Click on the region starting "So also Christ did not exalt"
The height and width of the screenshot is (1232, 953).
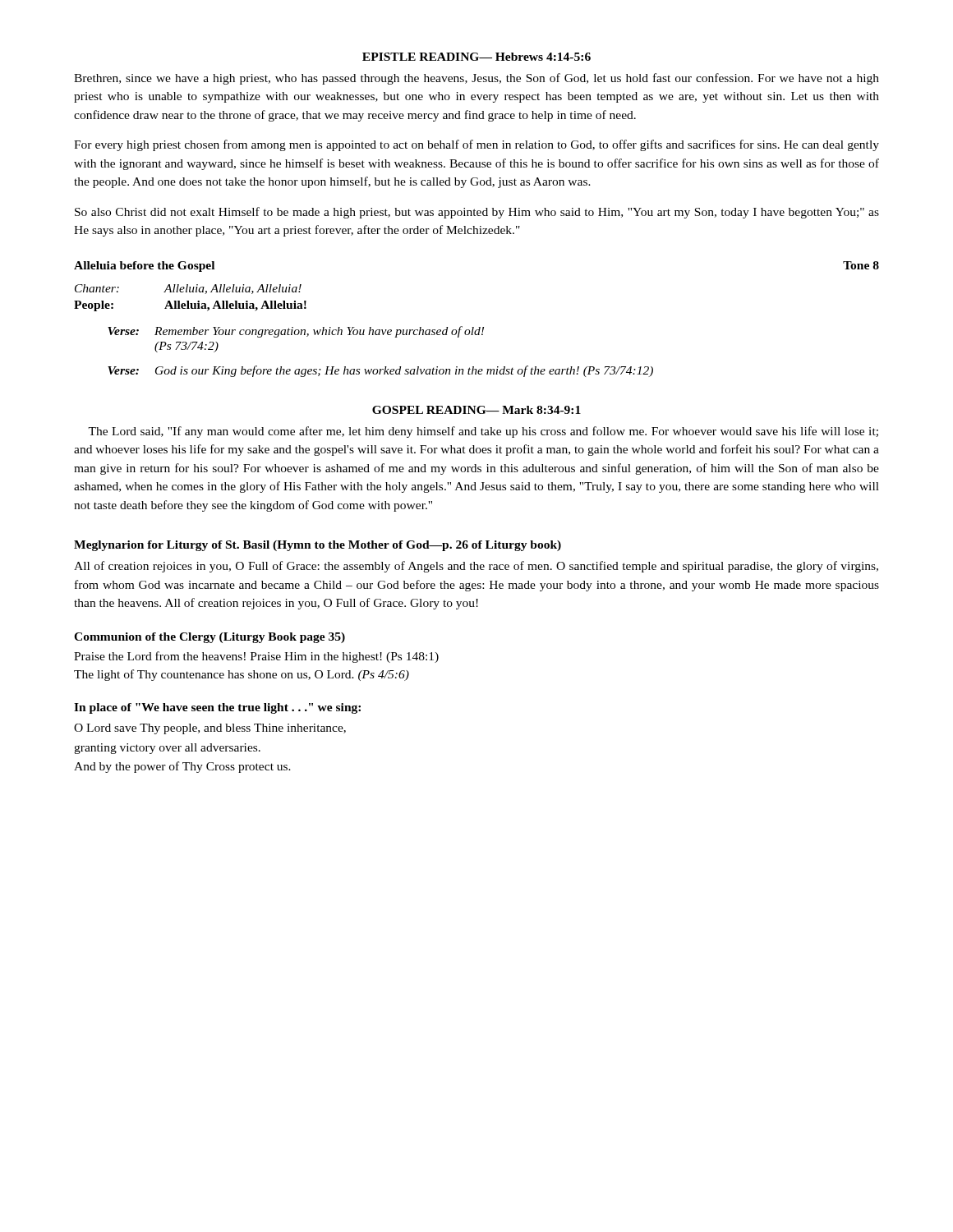click(476, 221)
